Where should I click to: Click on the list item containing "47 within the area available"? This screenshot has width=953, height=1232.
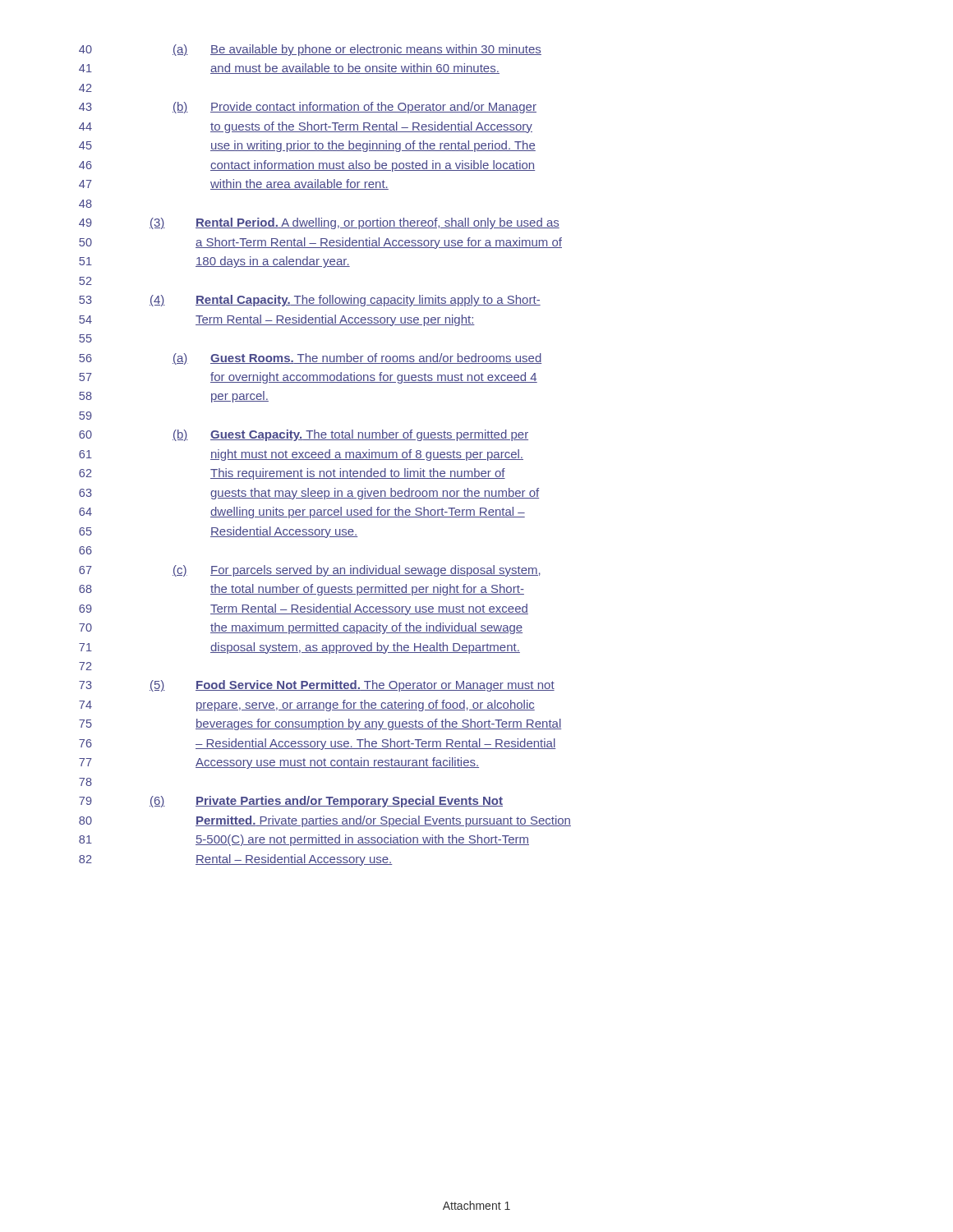(x=234, y=184)
